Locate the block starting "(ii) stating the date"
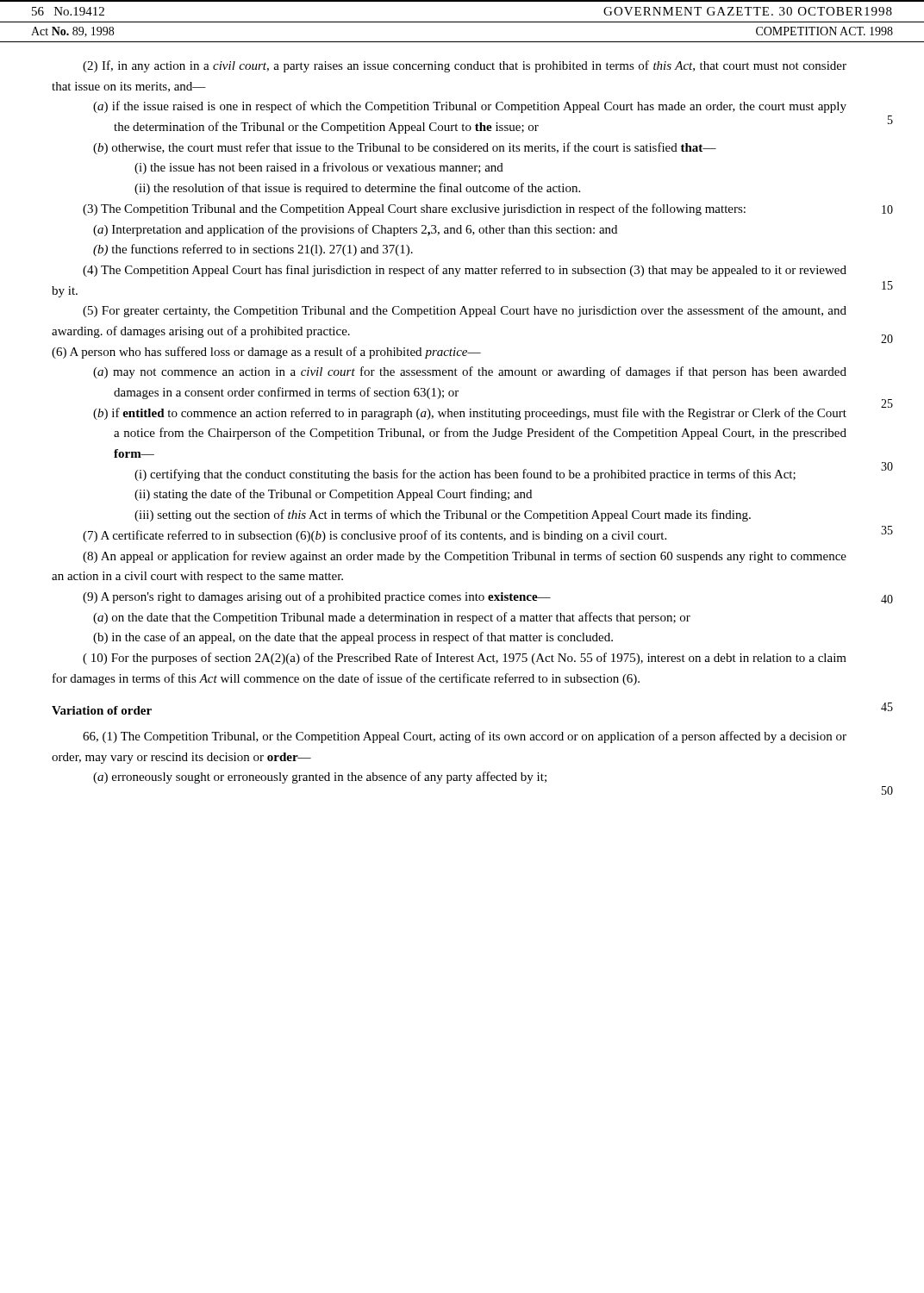Screen dimensions: 1293x924 (x=501, y=495)
